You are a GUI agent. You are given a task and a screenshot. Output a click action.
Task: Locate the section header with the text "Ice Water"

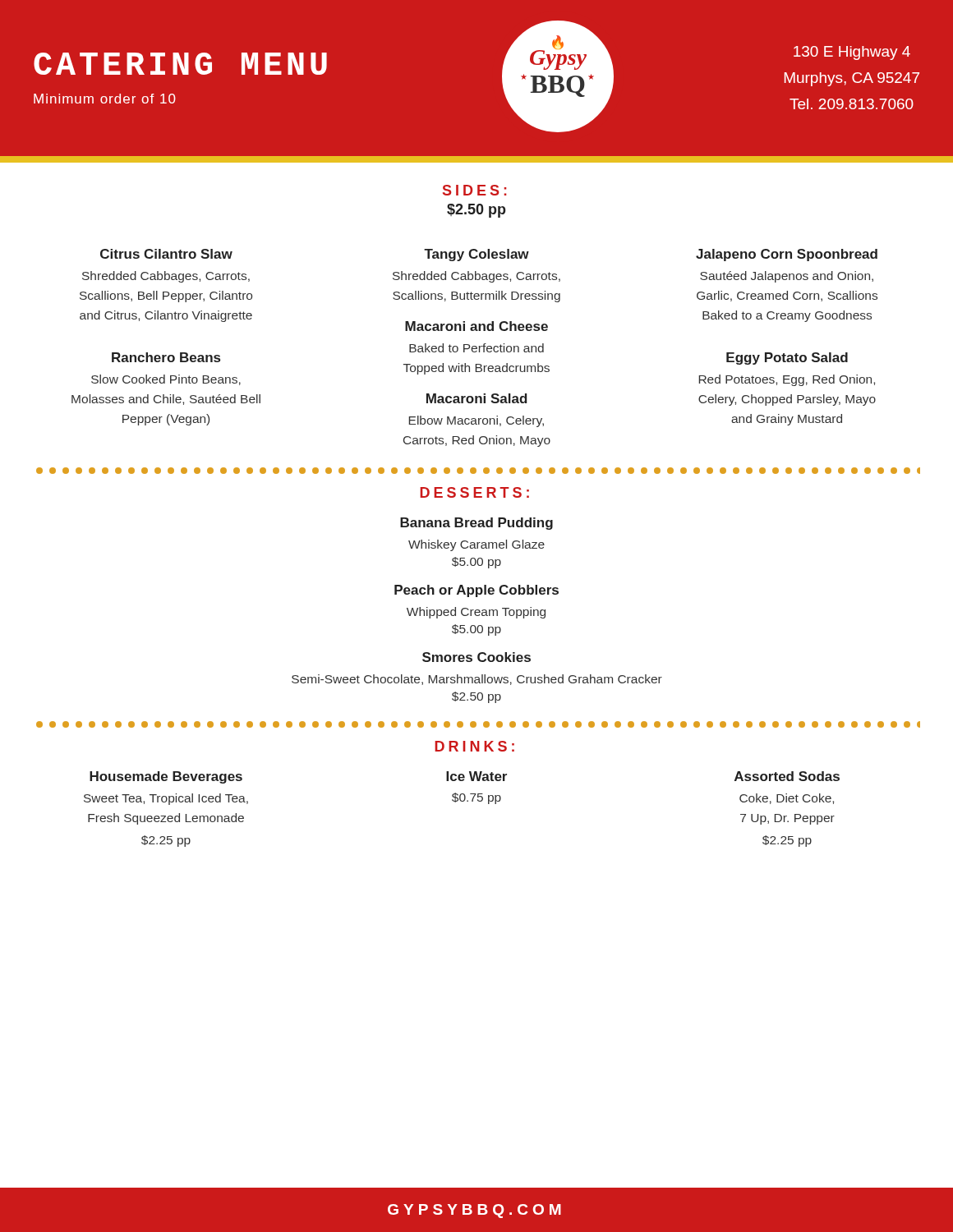coord(476,777)
